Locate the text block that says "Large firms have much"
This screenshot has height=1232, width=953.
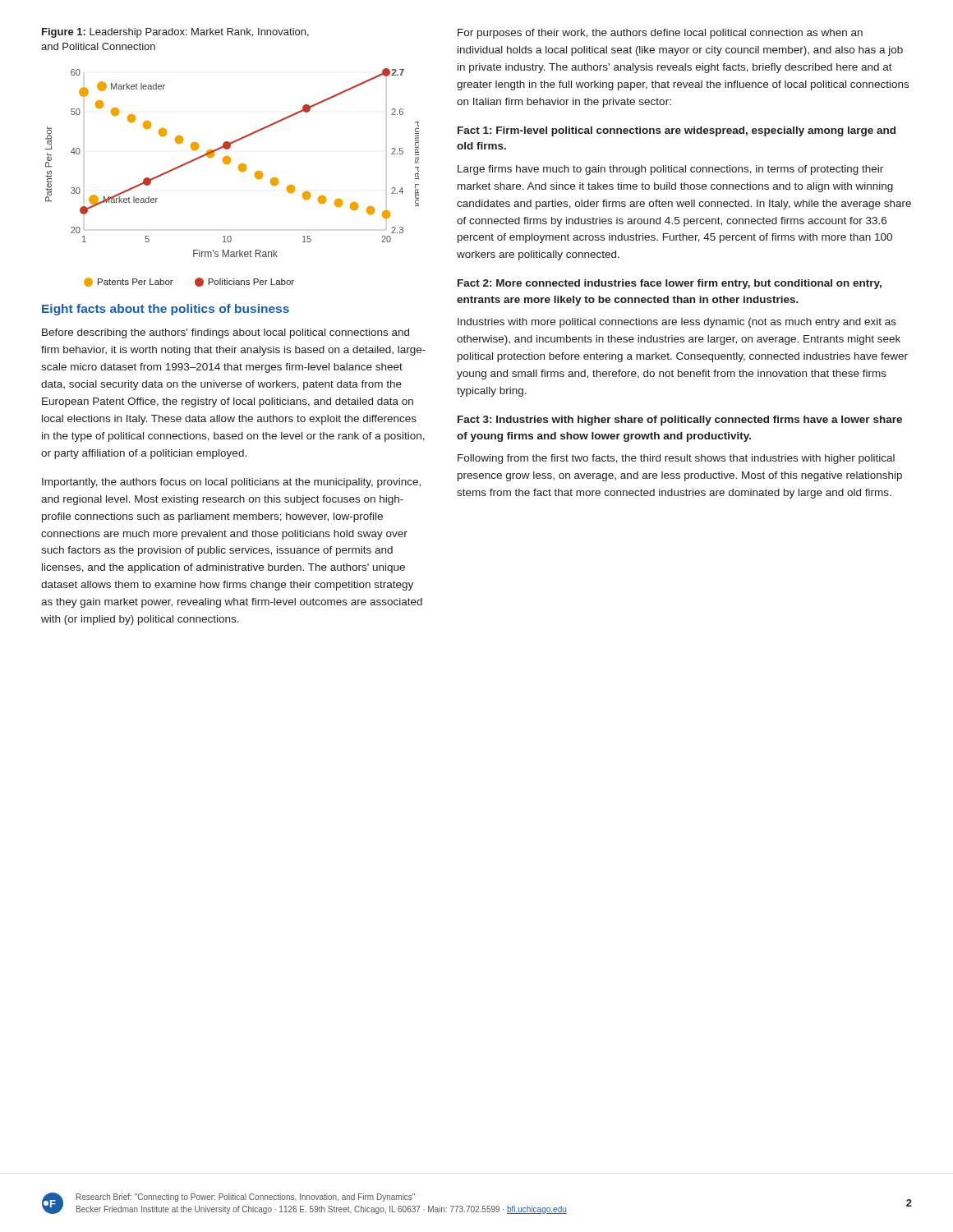click(684, 212)
